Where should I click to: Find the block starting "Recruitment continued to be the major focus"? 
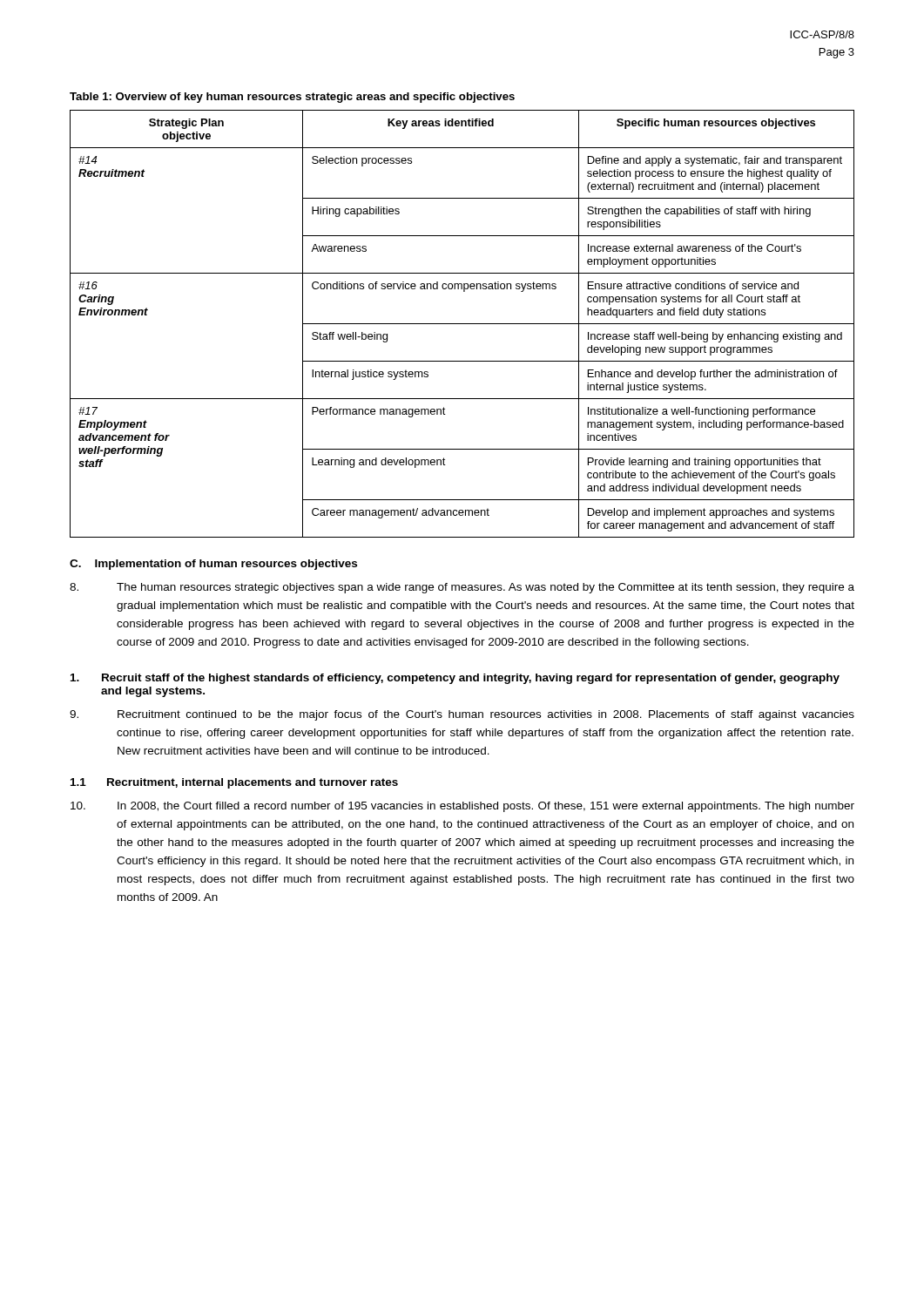pyautogui.click(x=462, y=733)
